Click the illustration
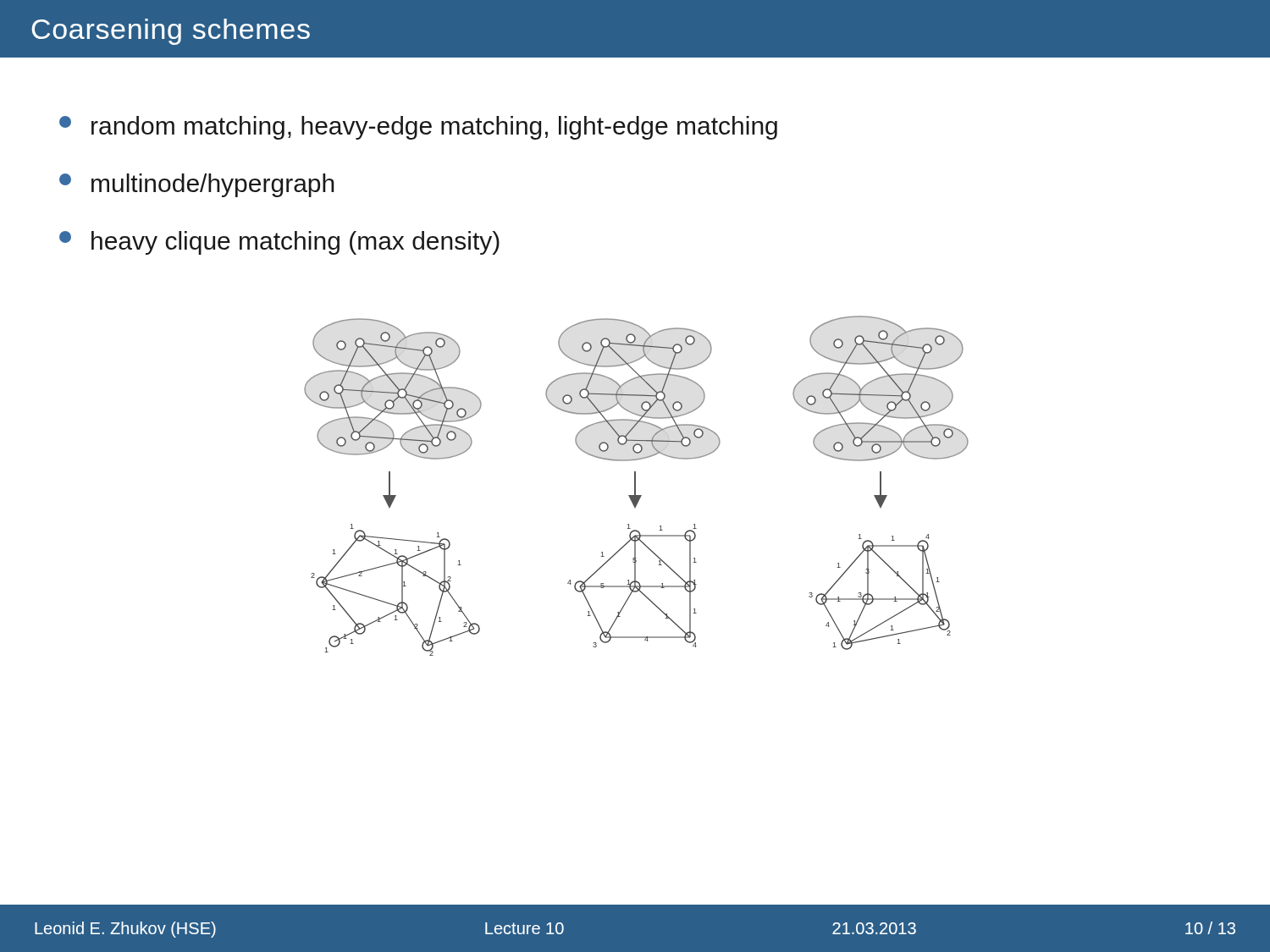Screen dimensions: 952x1270 pyautogui.click(x=635, y=482)
